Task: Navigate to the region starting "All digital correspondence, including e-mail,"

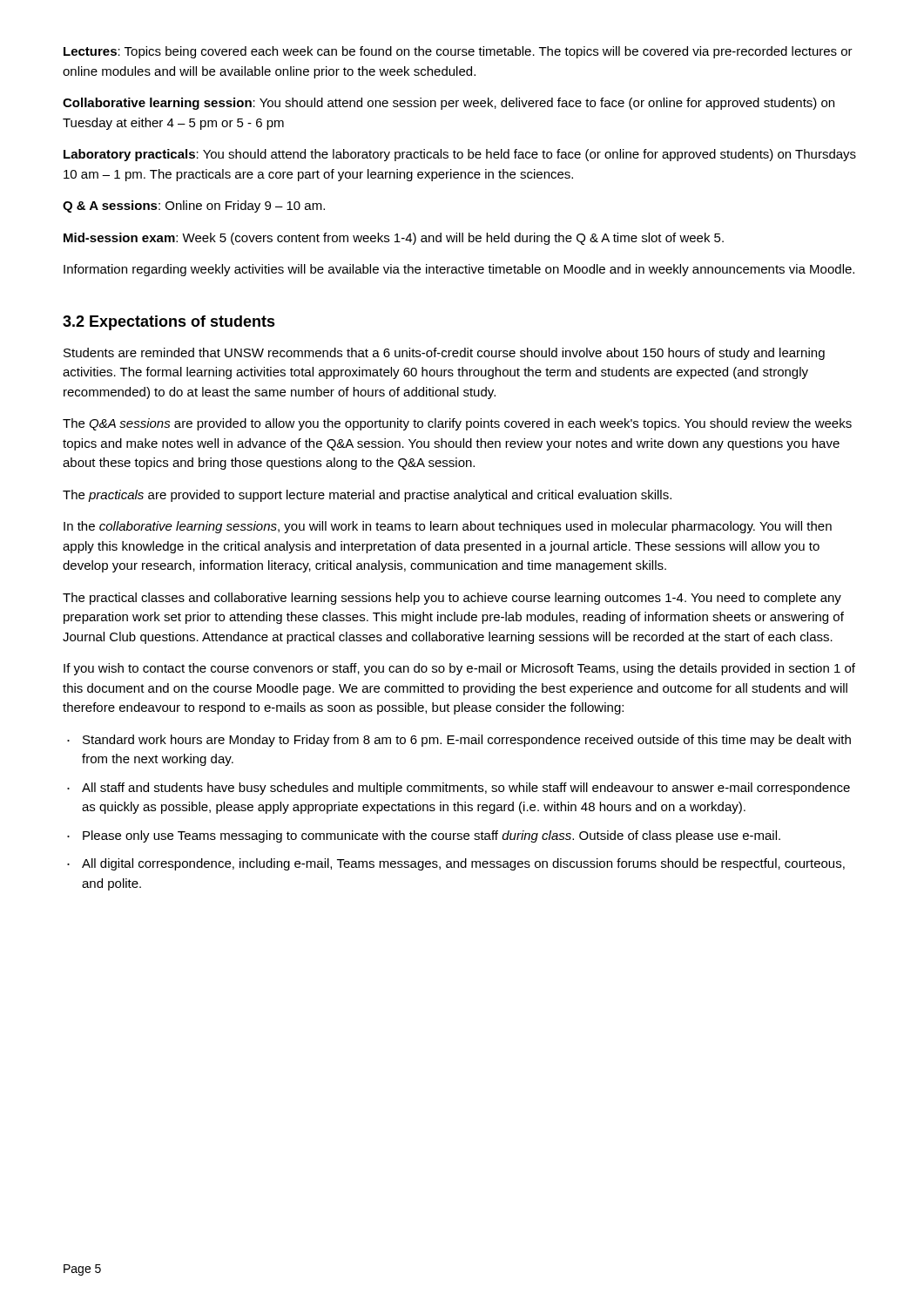Action: pyautogui.click(x=464, y=873)
